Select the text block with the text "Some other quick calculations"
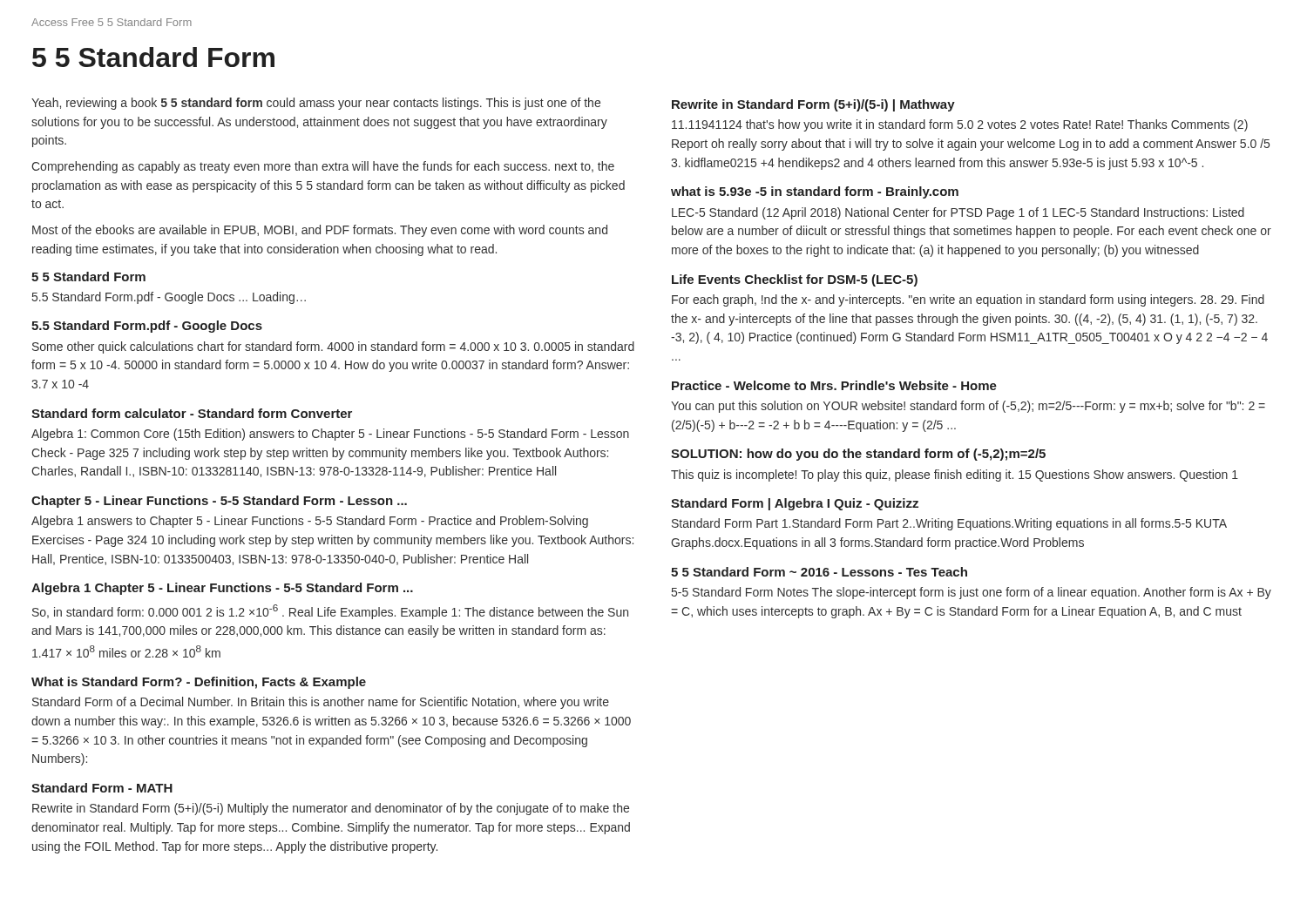 pyautogui.click(x=333, y=365)
